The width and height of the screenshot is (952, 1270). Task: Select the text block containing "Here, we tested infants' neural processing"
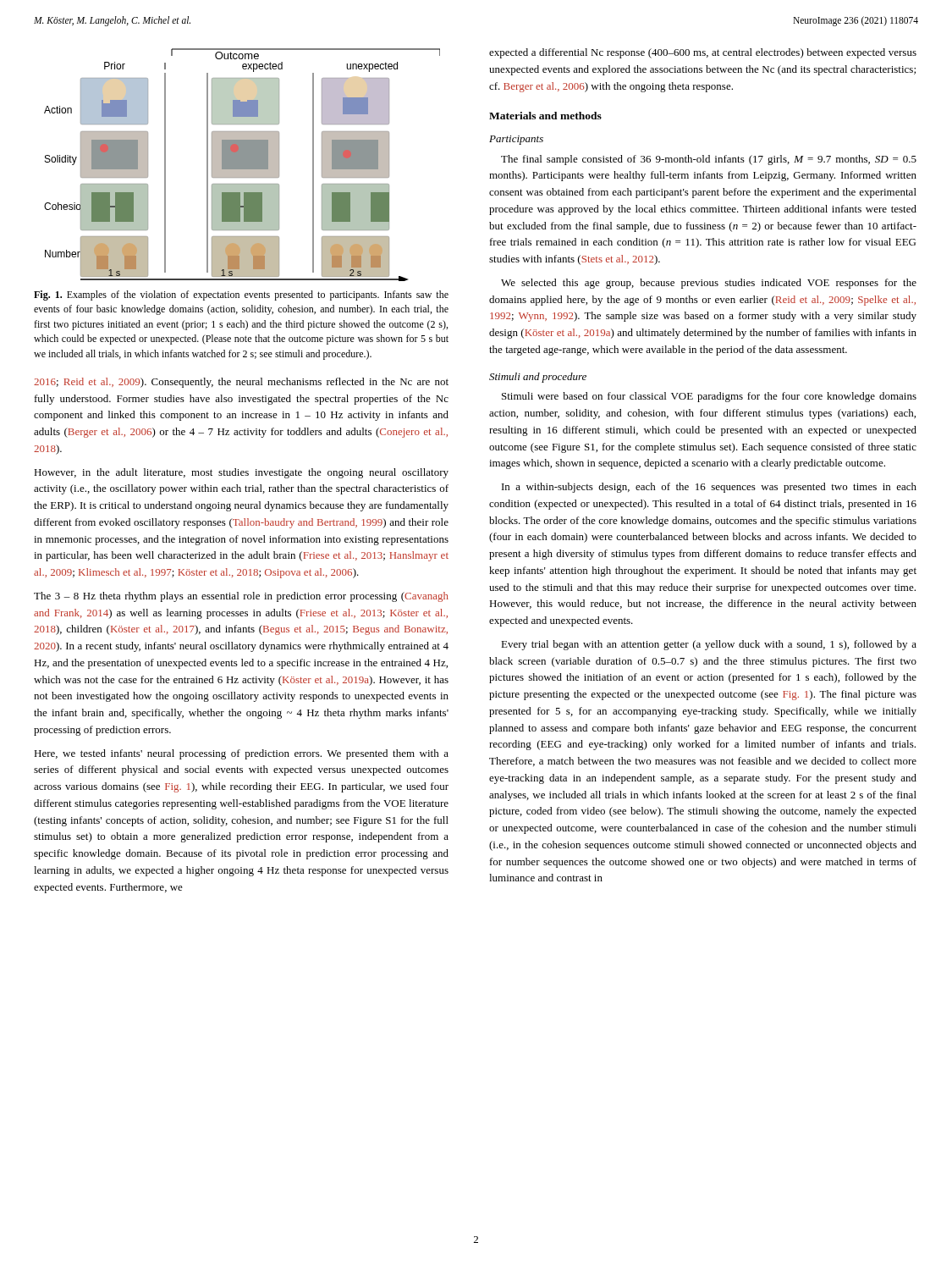point(241,820)
